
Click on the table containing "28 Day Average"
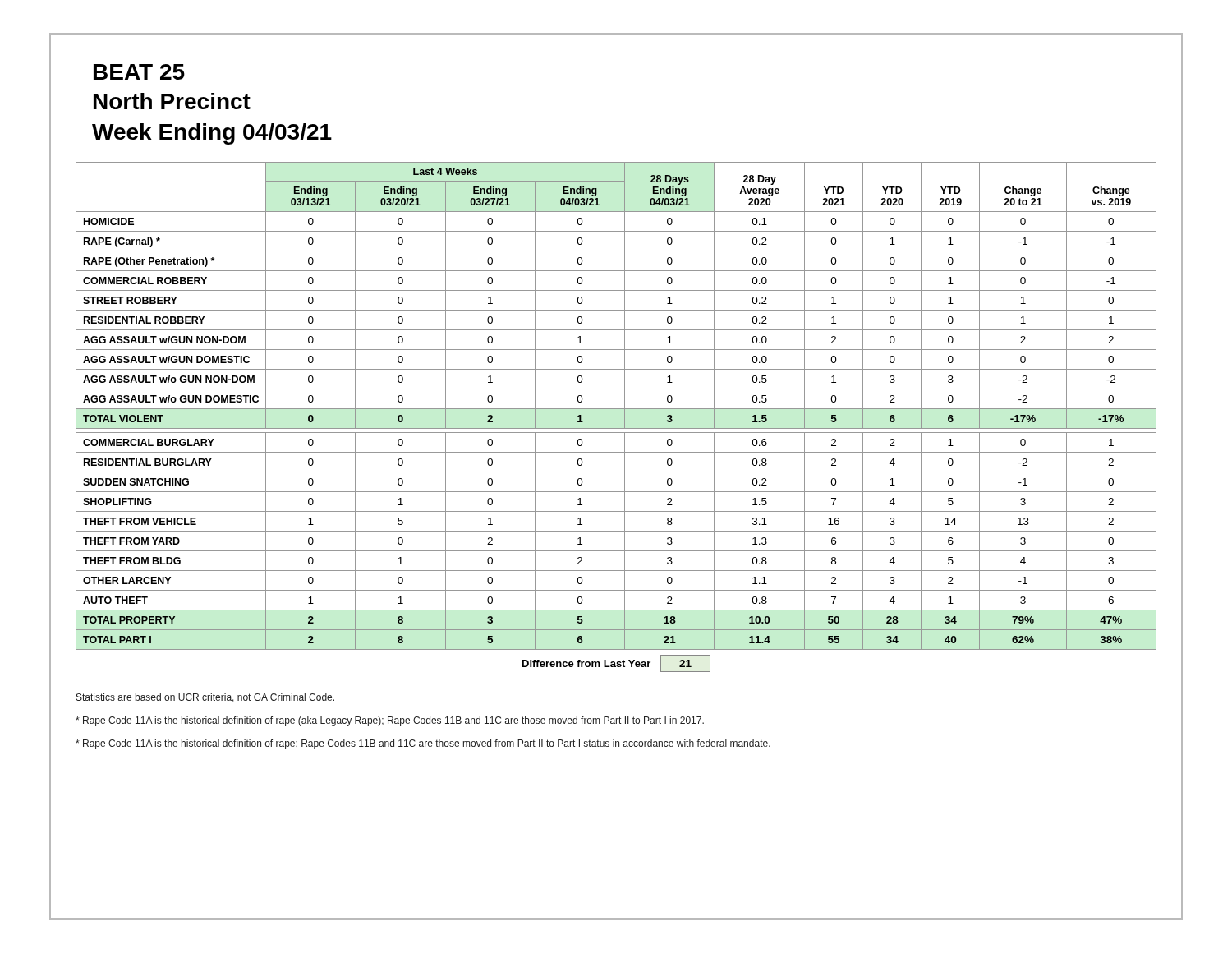point(616,406)
